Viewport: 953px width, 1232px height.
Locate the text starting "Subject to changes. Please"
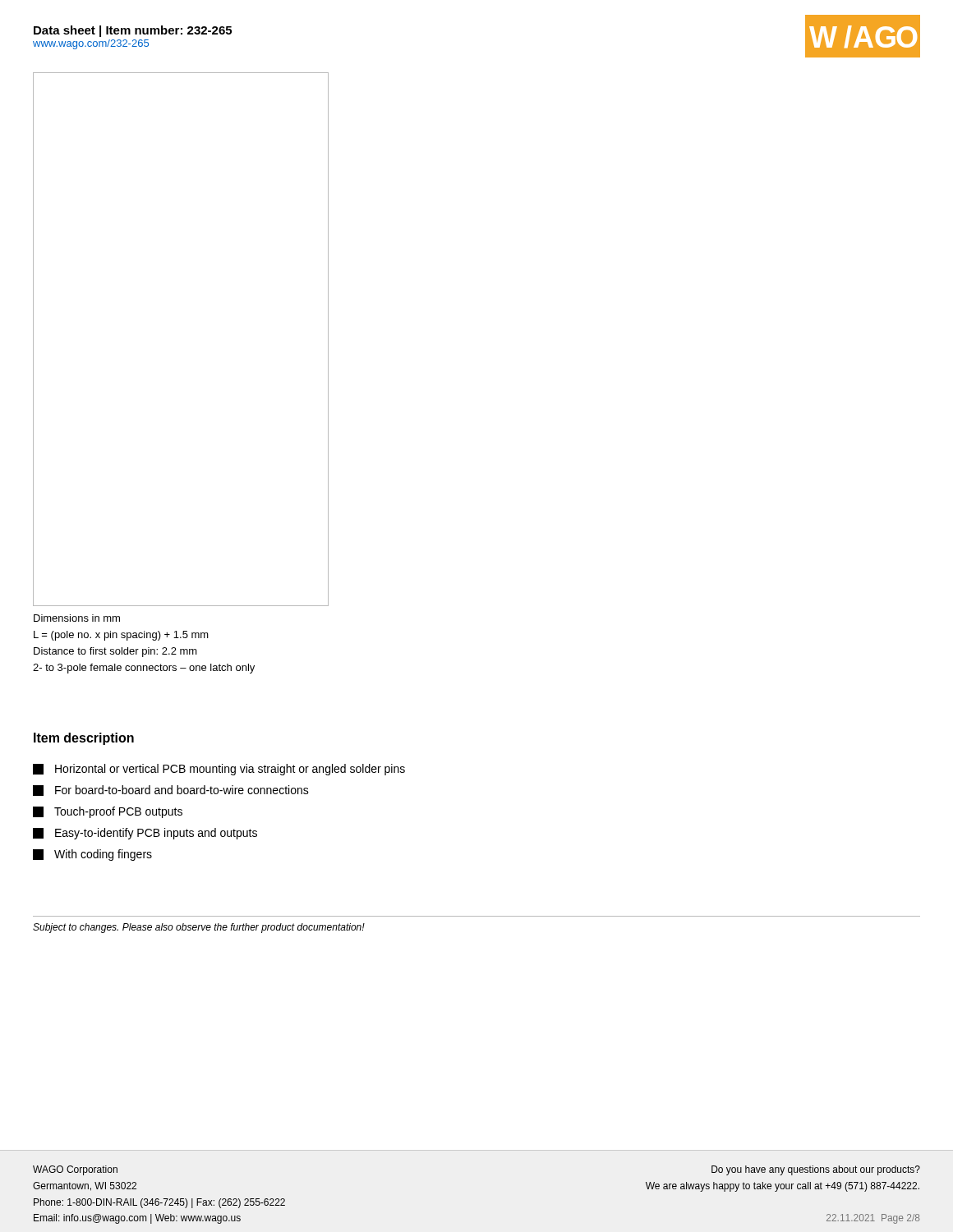[x=199, y=927]
